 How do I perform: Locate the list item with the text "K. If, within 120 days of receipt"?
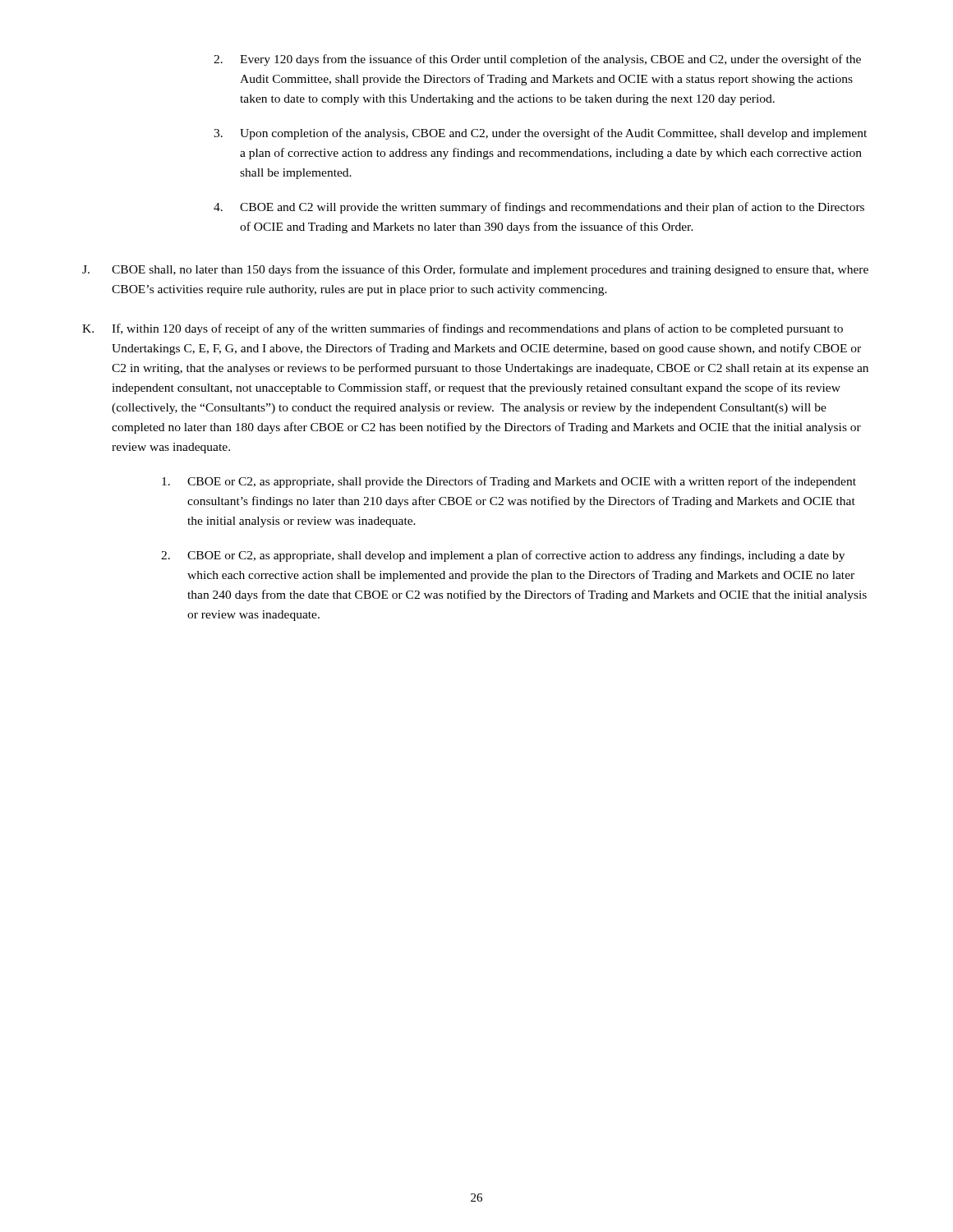476,472
